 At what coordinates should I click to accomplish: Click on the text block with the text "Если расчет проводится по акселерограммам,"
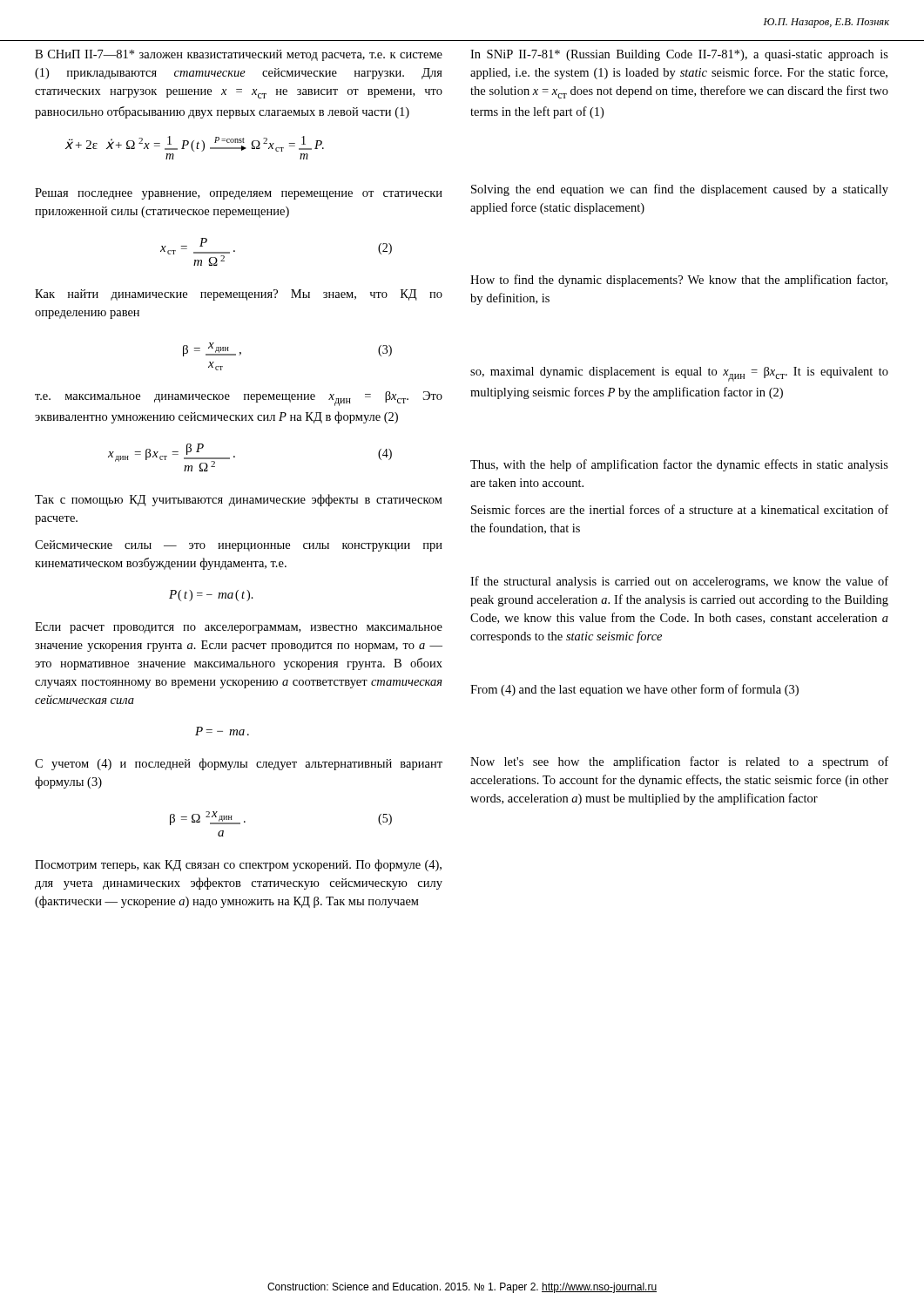click(239, 663)
